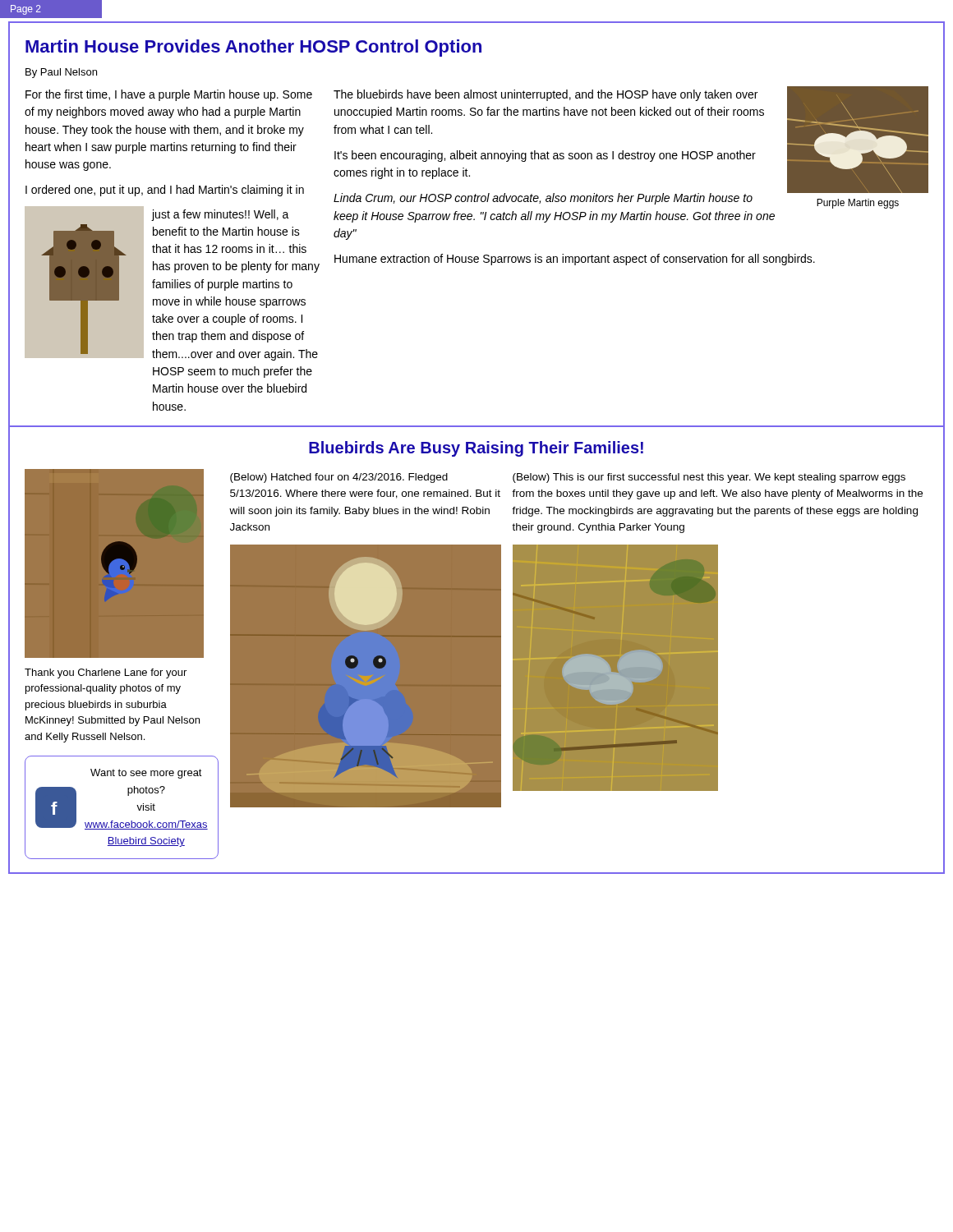Image resolution: width=953 pixels, height=1232 pixels.
Task: Point to the region starting "Humane extraction of House Sparrows is"
Action: point(575,259)
